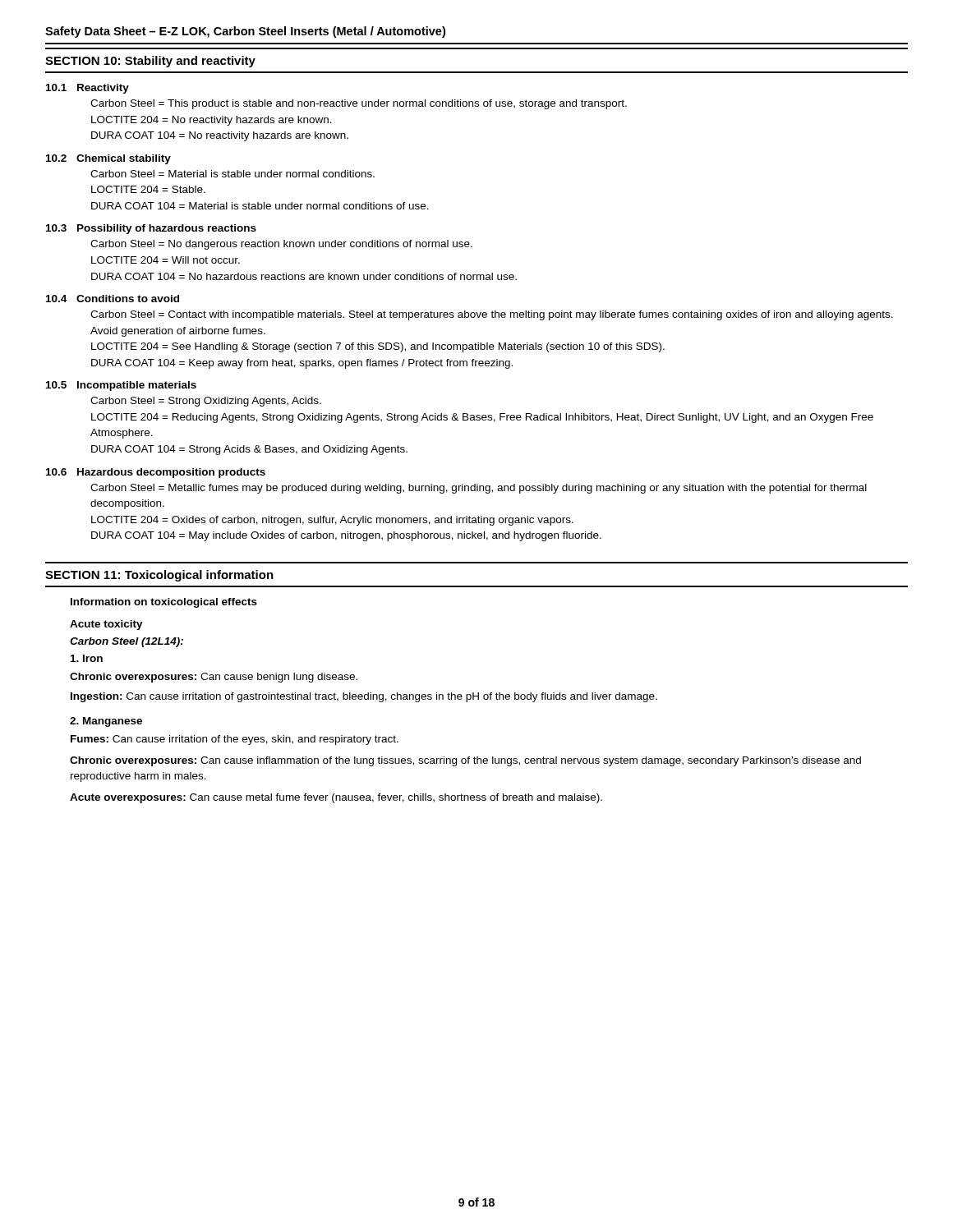Locate the region starting "1 Reactivity Carbon Steel = This product is"
Image resolution: width=953 pixels, height=1232 pixels.
pos(476,112)
